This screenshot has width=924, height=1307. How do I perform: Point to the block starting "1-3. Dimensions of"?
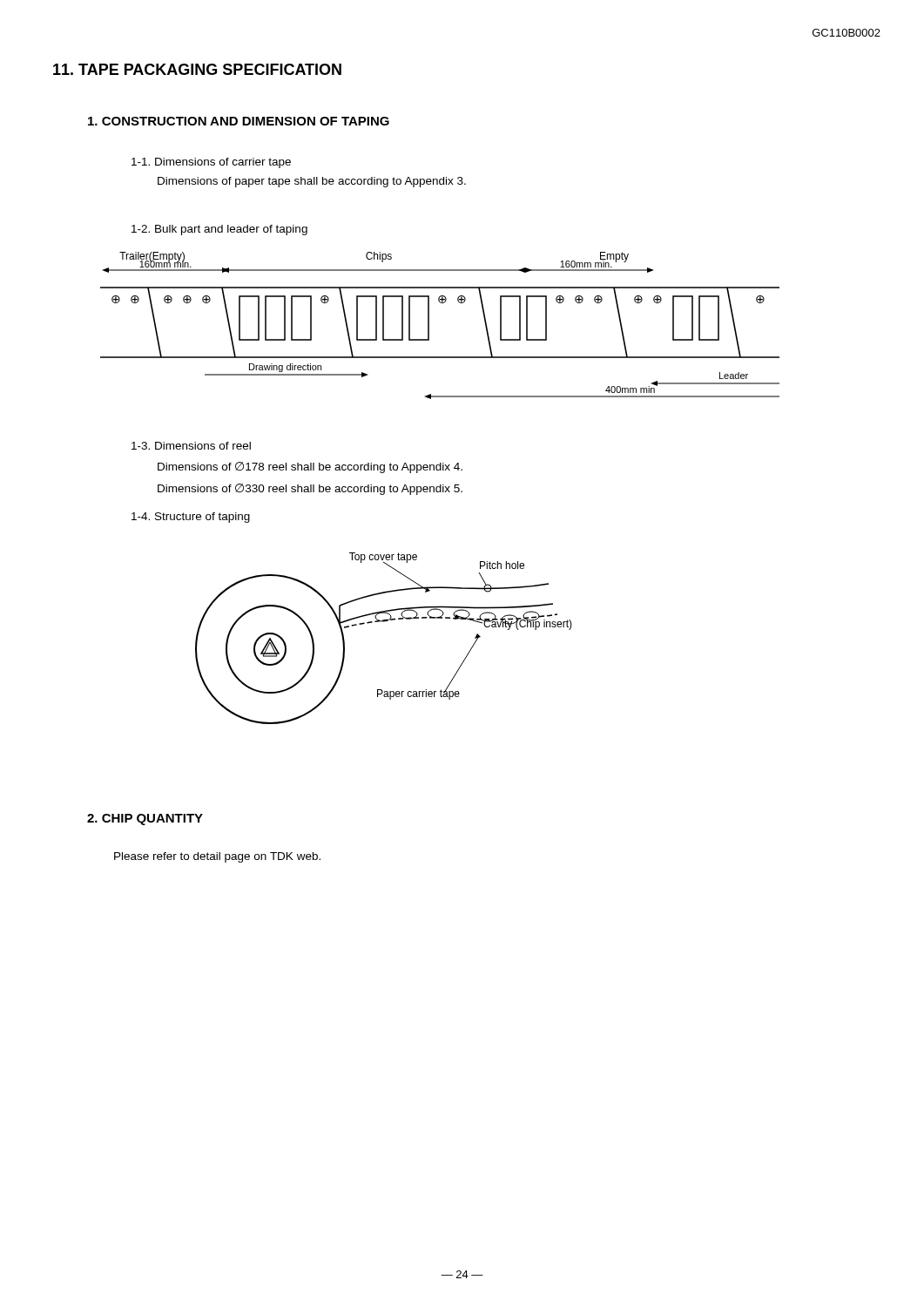pyautogui.click(x=297, y=467)
